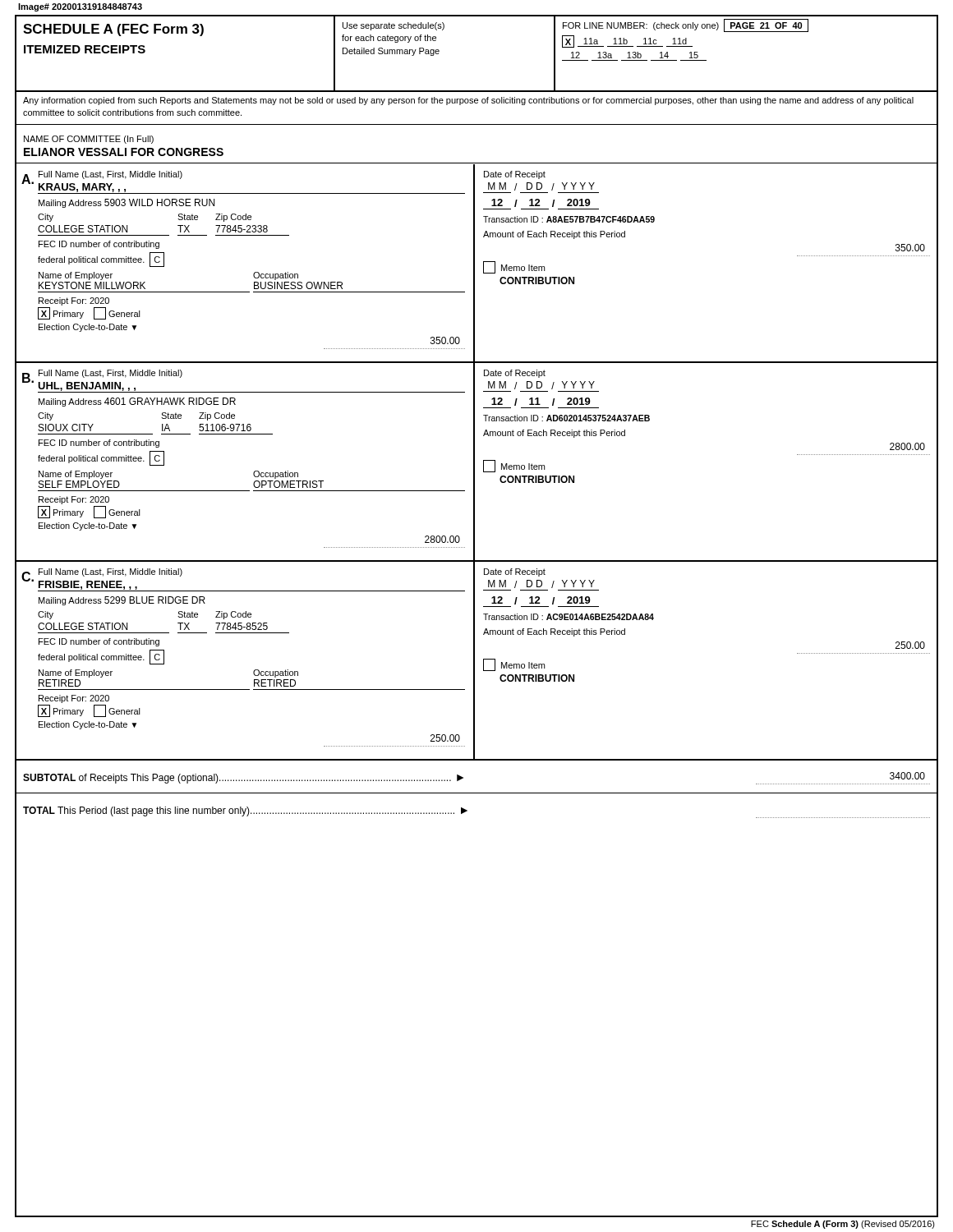
Task: Locate the text block with the text "NAME OF COMMITTEE (In Full) ELIANOR VESSALI"
Action: coord(89,140)
